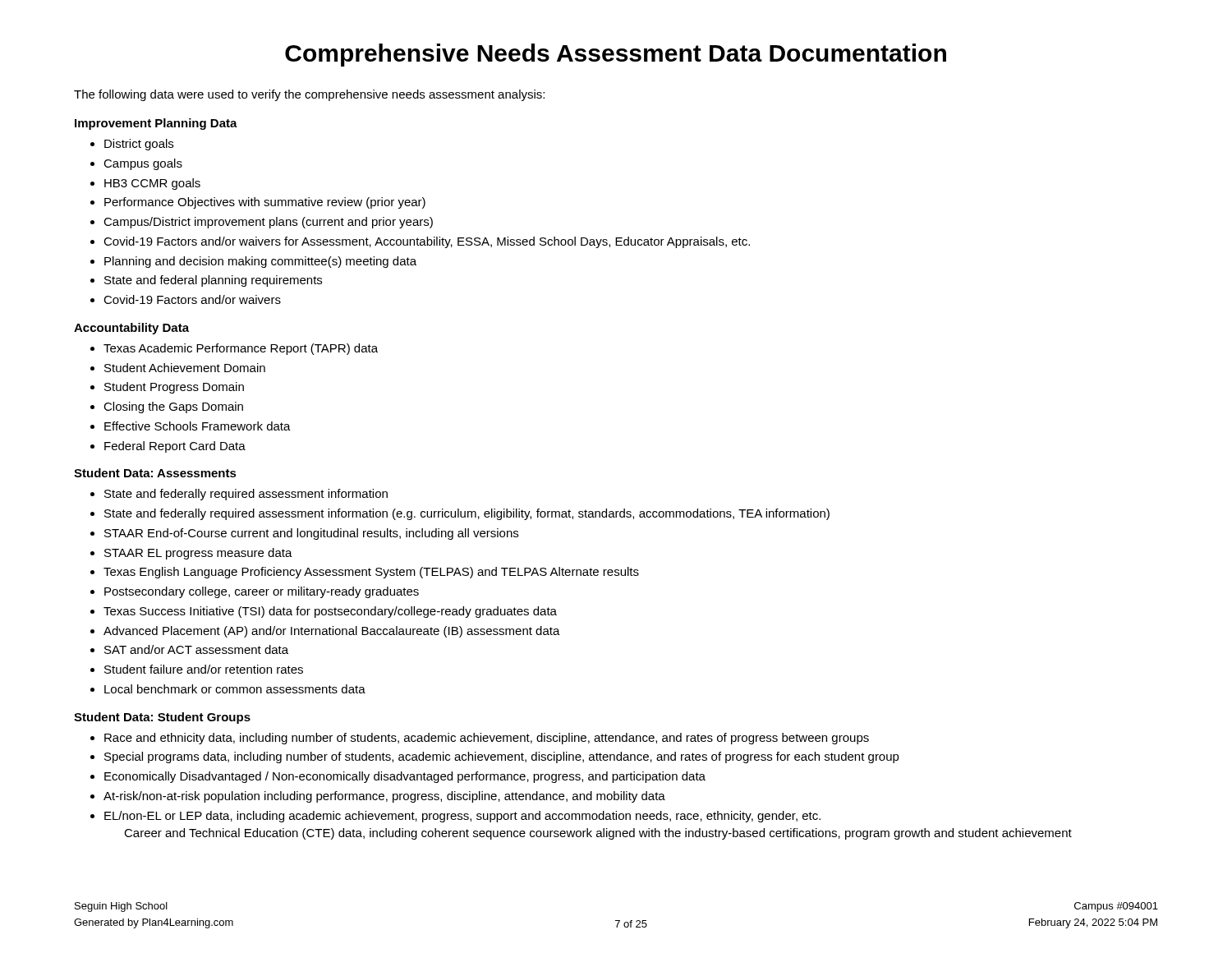Click on the text block starting "Race and ethnicity data,"
Viewport: 1232px width, 953px height.
click(x=486, y=737)
